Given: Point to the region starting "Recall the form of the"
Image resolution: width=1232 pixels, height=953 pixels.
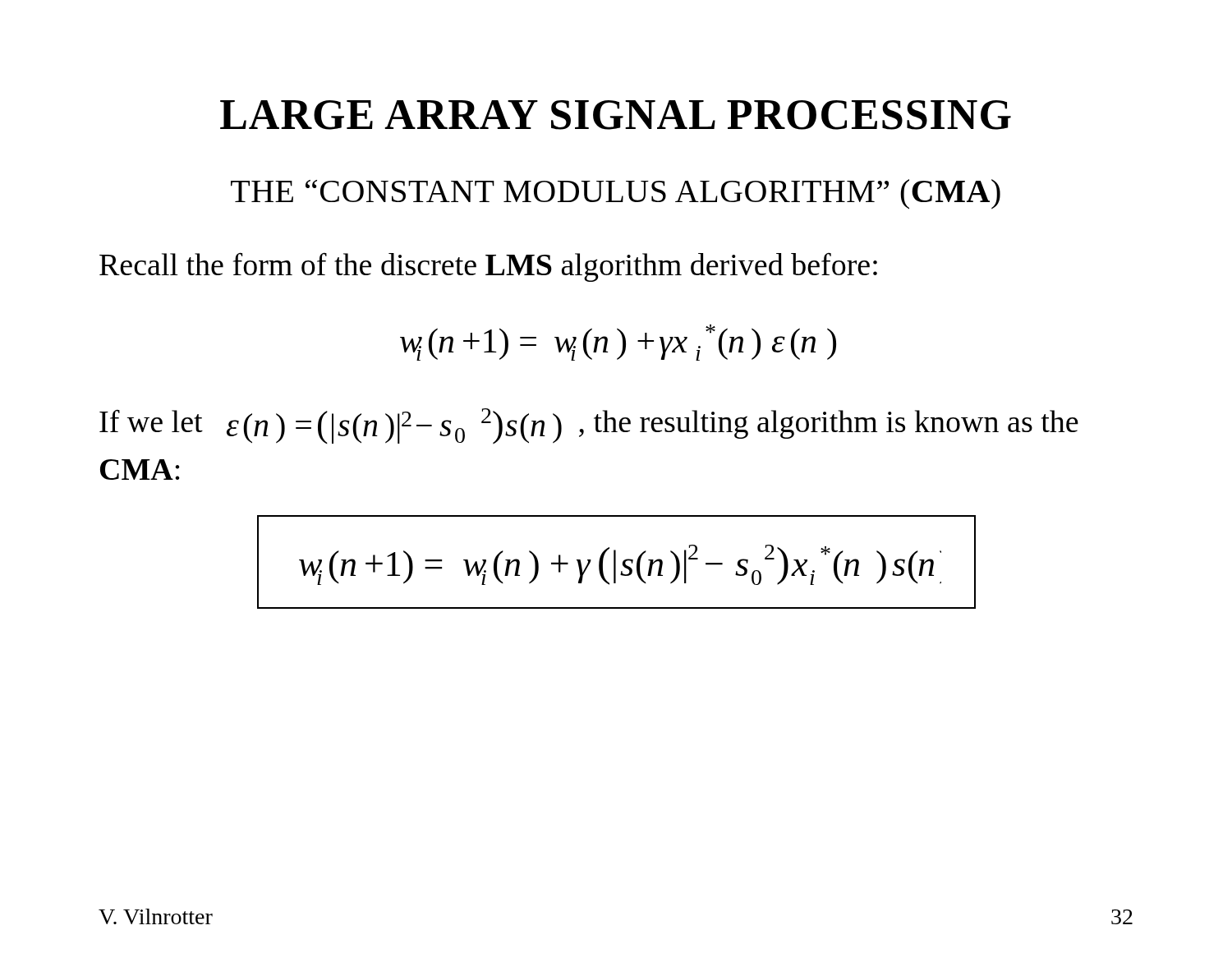Looking at the screenshot, I should [x=489, y=265].
